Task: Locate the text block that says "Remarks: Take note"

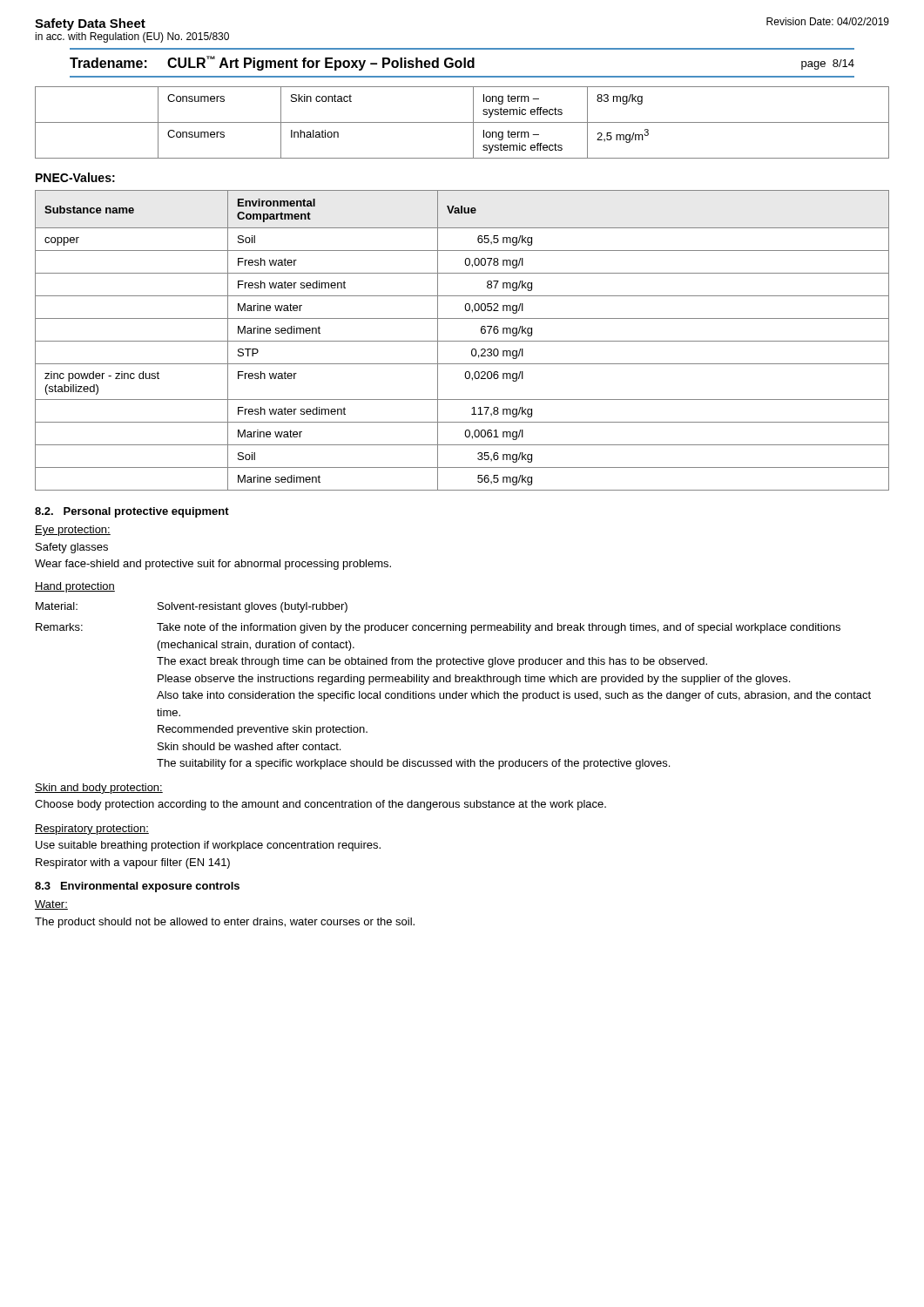Action: [x=462, y=695]
